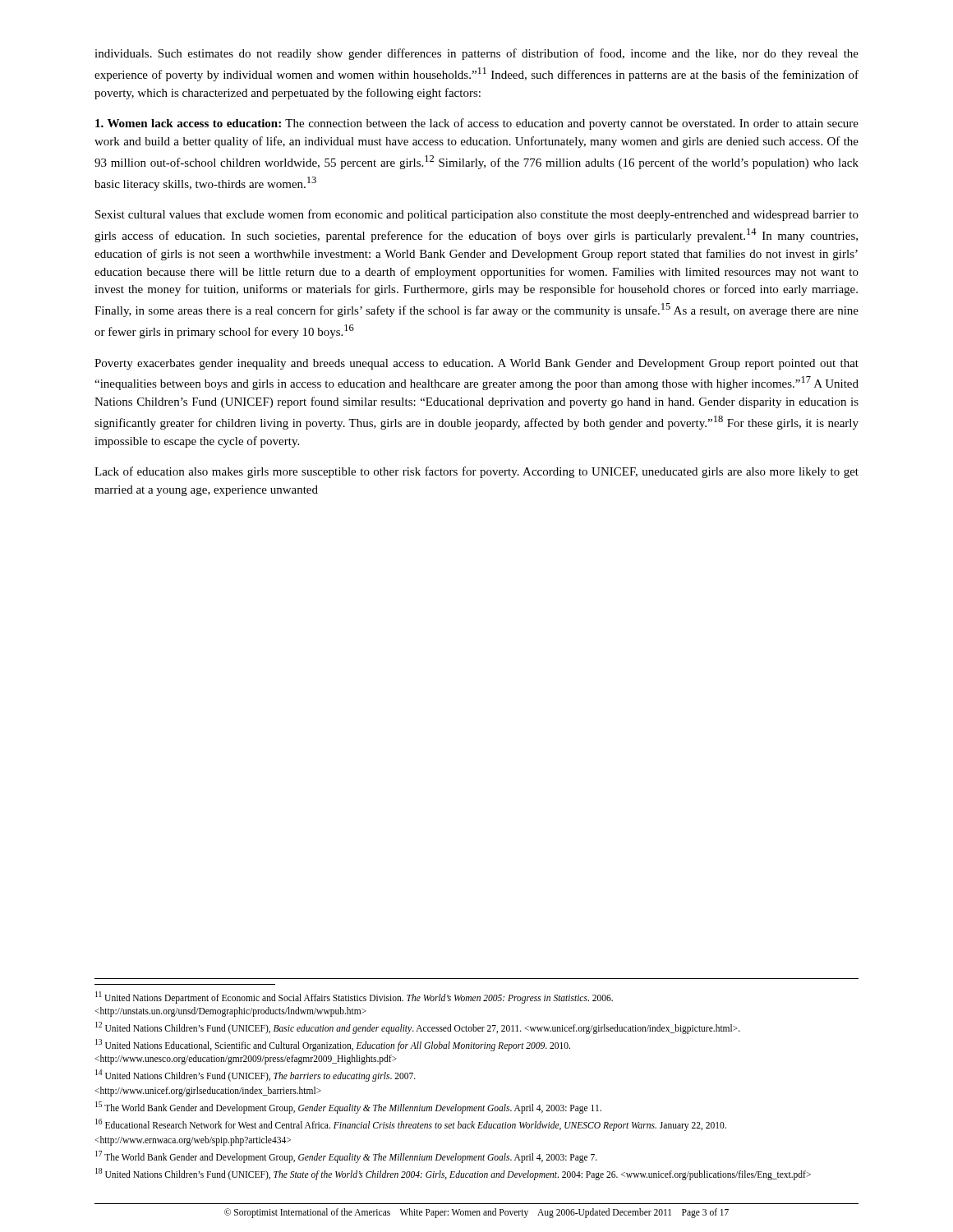Click on the passage starting "18 United Nations Children’s Fund (UNICEF),"

point(476,1173)
